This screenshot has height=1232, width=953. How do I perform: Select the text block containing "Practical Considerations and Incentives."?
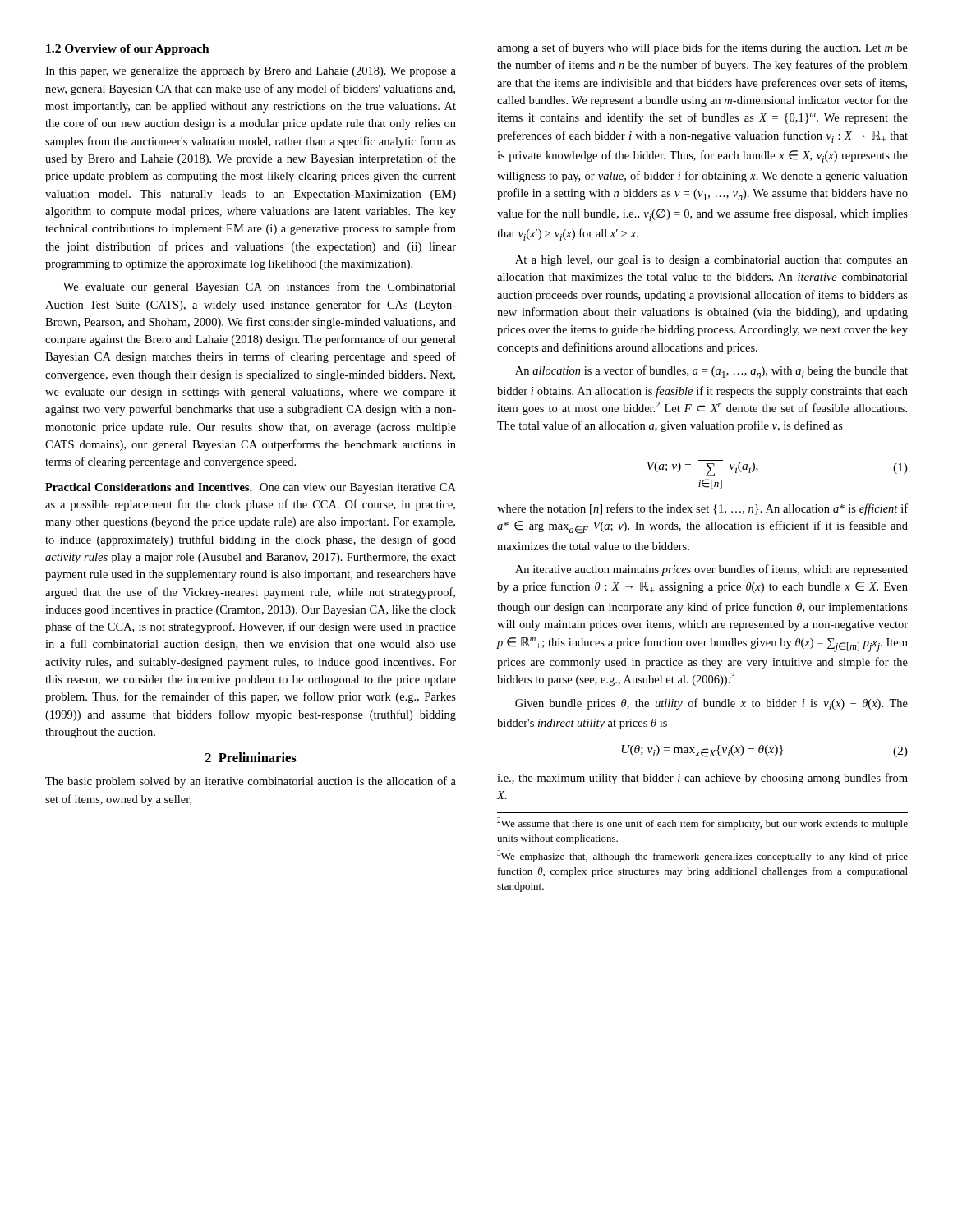coord(251,610)
